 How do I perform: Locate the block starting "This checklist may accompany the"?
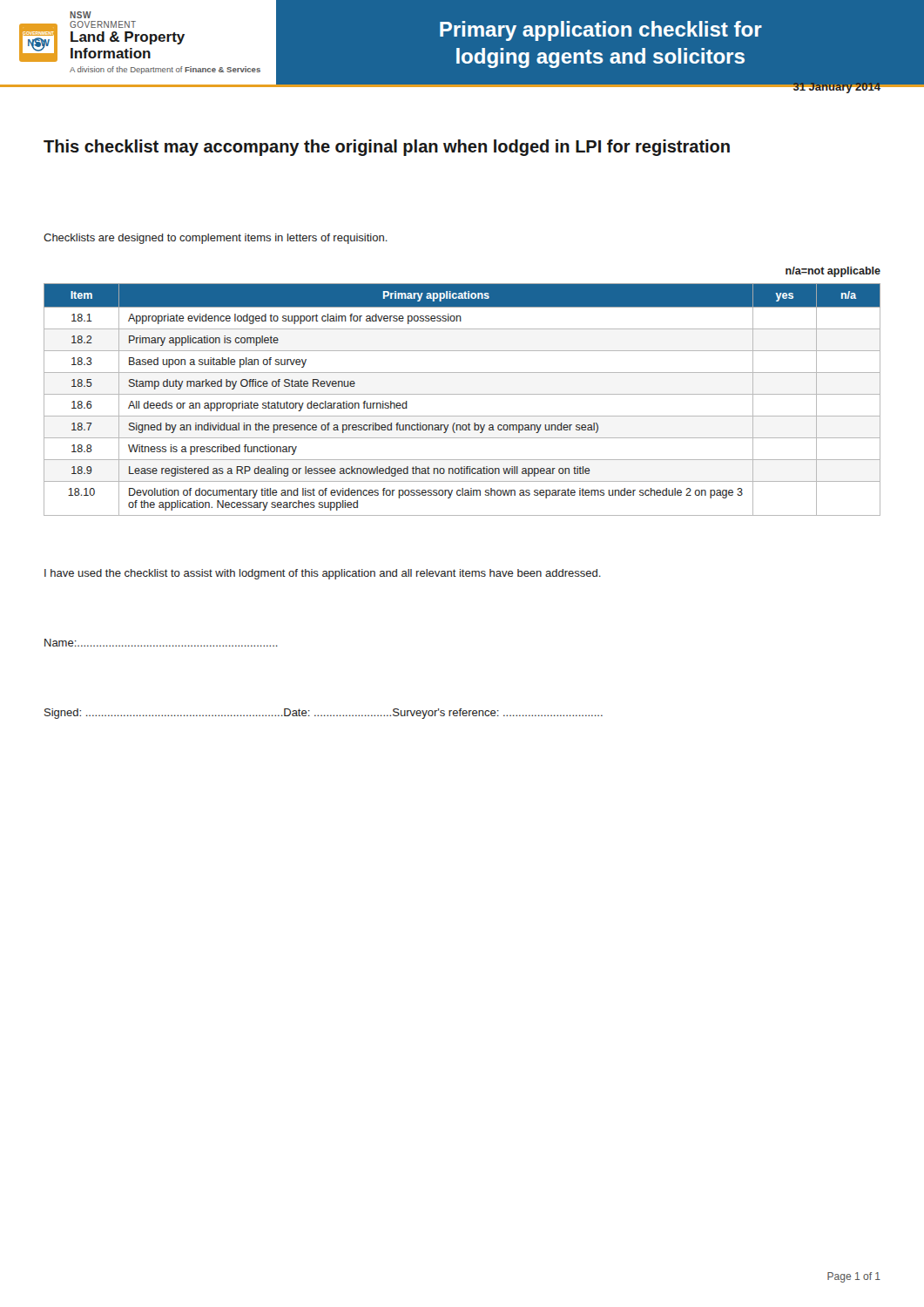(462, 147)
